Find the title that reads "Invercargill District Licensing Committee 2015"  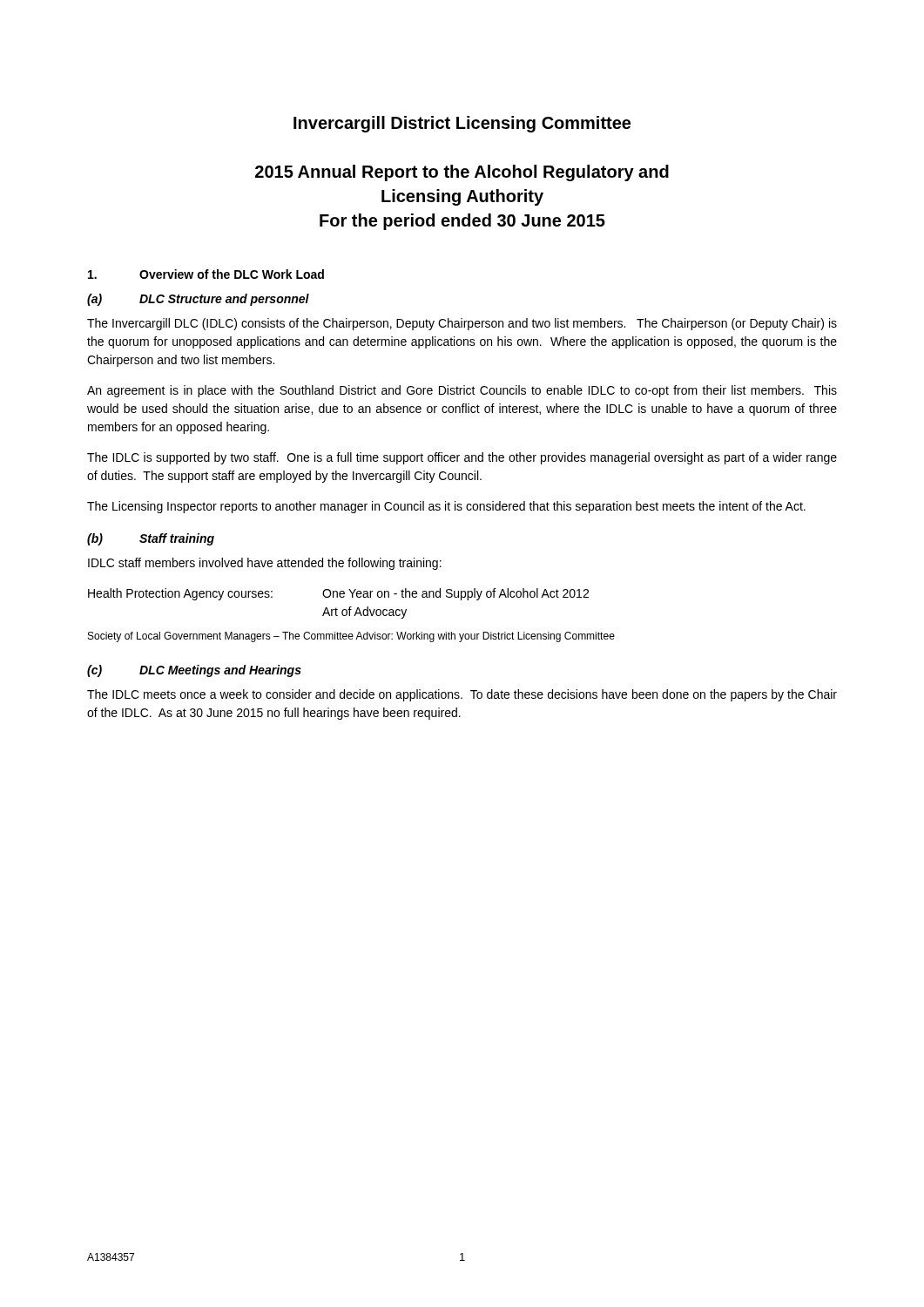point(462,173)
